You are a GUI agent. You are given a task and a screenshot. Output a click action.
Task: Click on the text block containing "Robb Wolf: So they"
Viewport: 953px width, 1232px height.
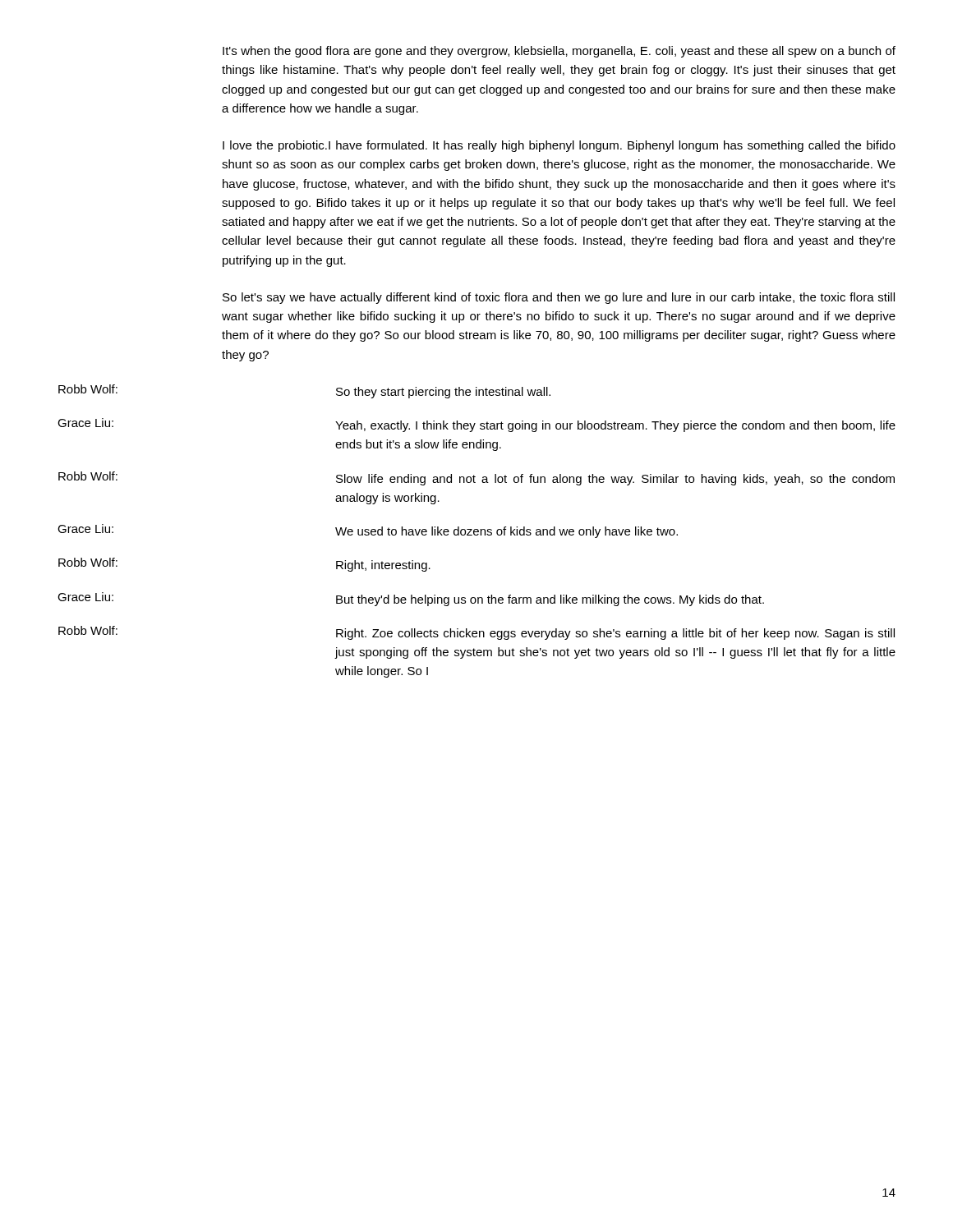click(x=559, y=391)
